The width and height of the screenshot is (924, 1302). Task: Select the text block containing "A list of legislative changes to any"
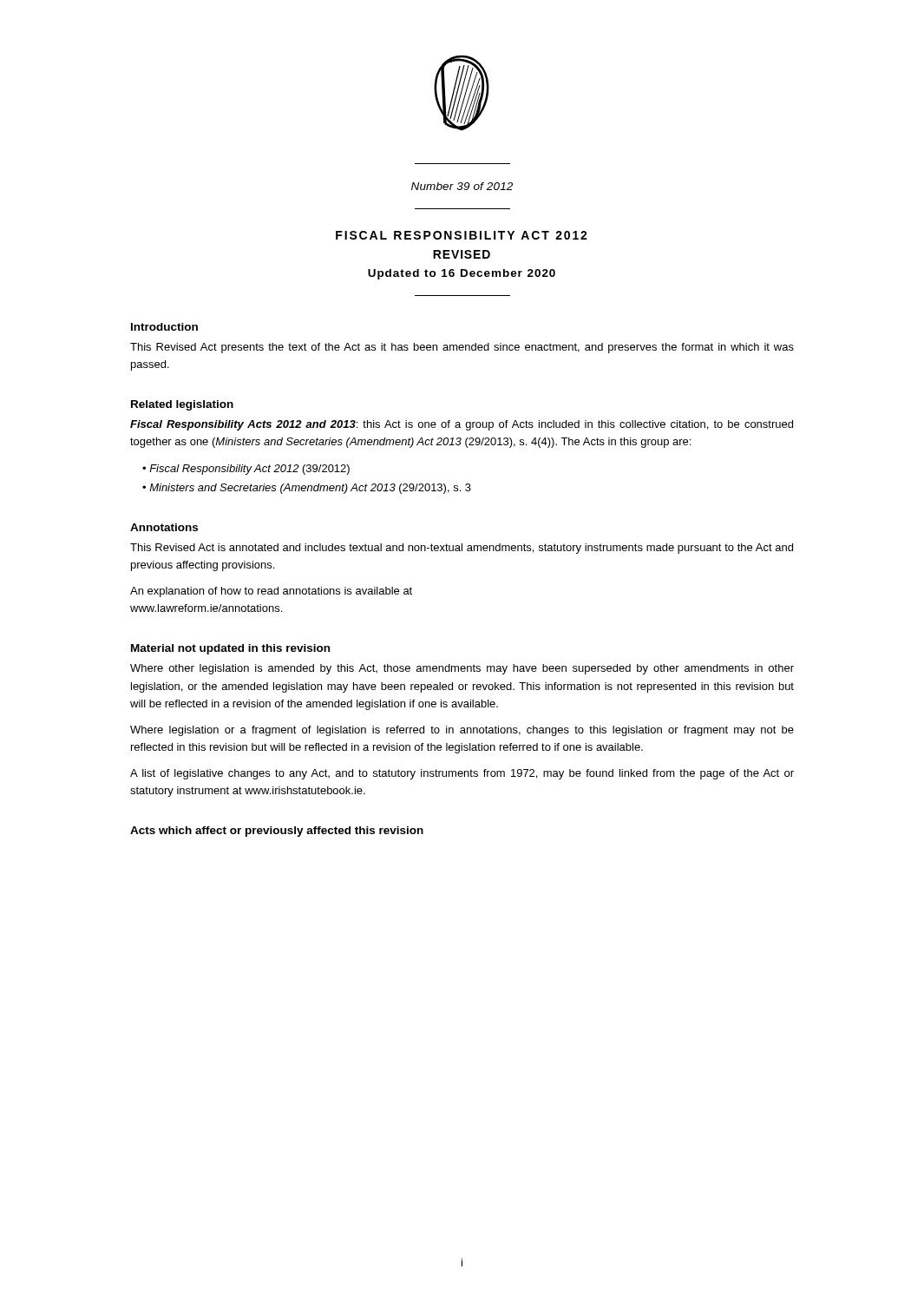462,782
